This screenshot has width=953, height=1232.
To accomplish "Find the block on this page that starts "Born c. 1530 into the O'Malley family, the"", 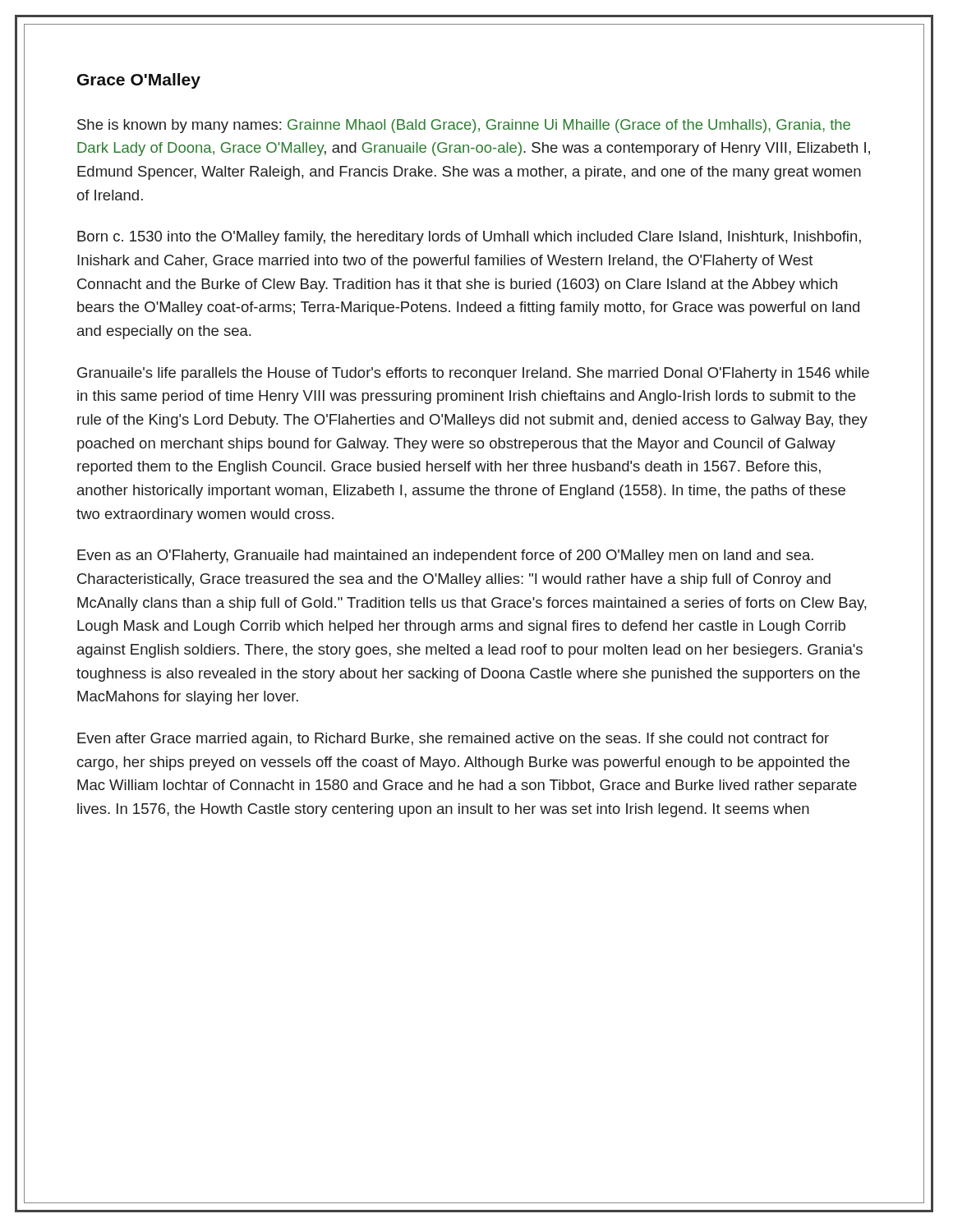I will (469, 283).
